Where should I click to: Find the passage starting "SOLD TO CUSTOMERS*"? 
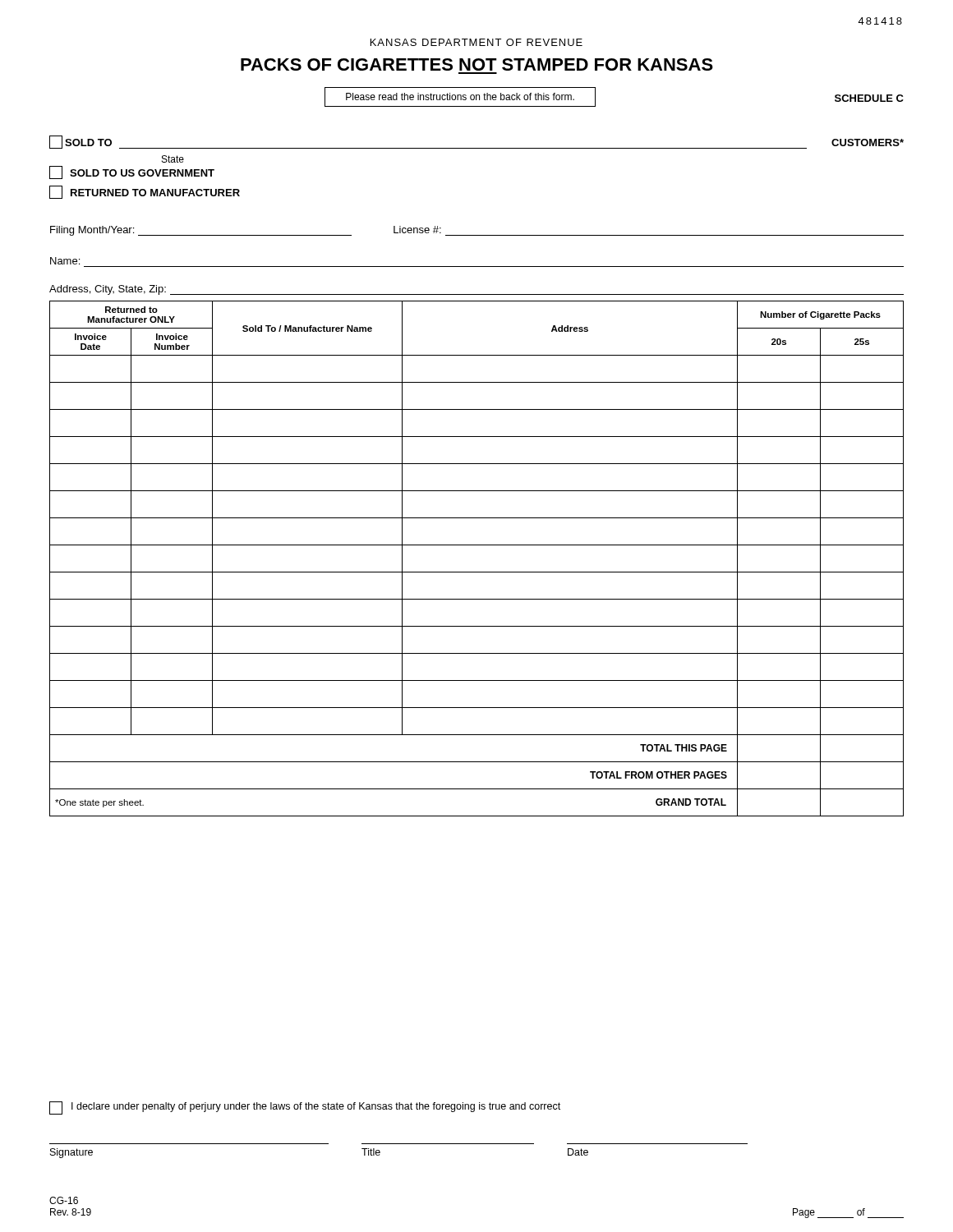476,141
